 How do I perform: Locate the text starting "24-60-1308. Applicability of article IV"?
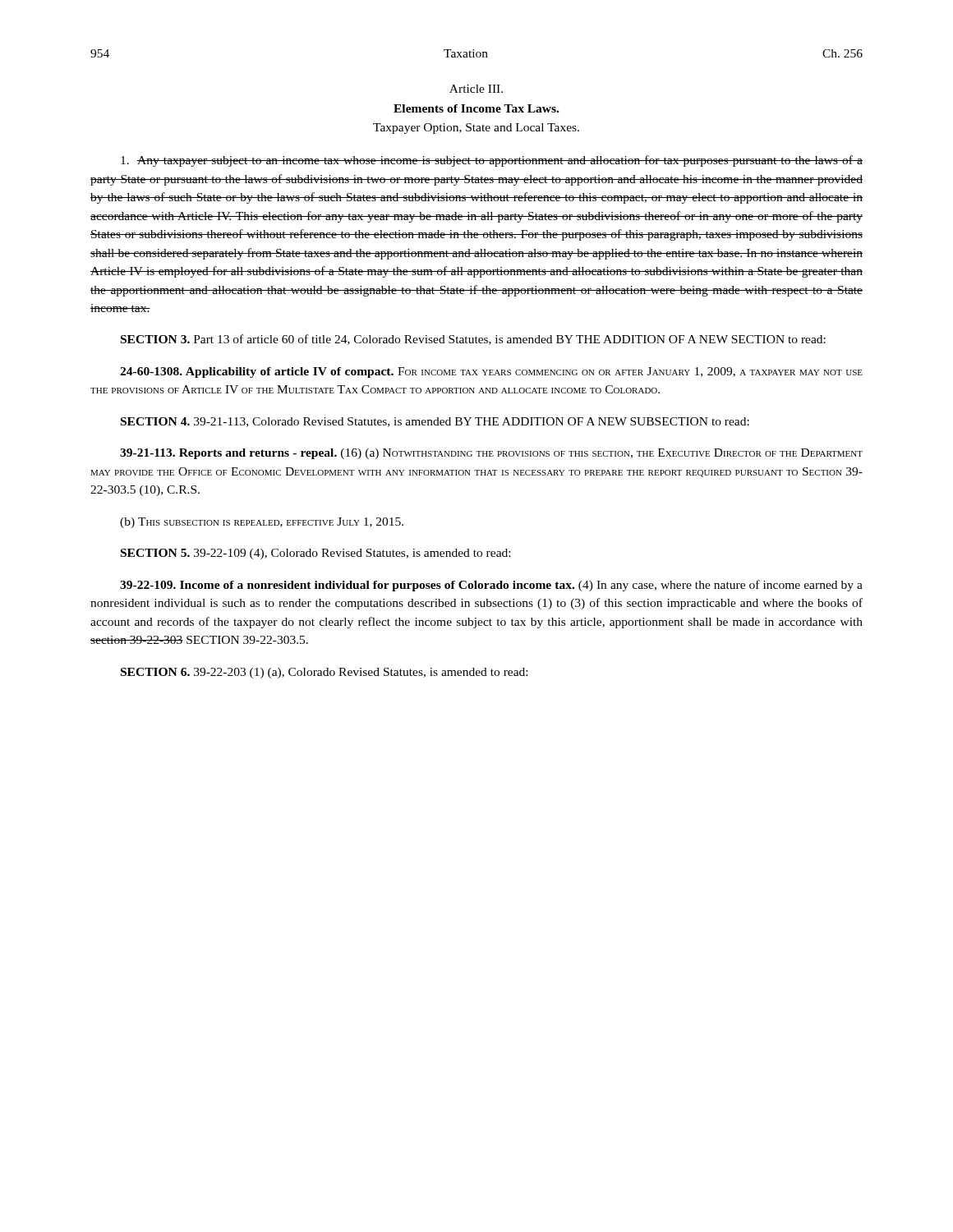coord(476,381)
